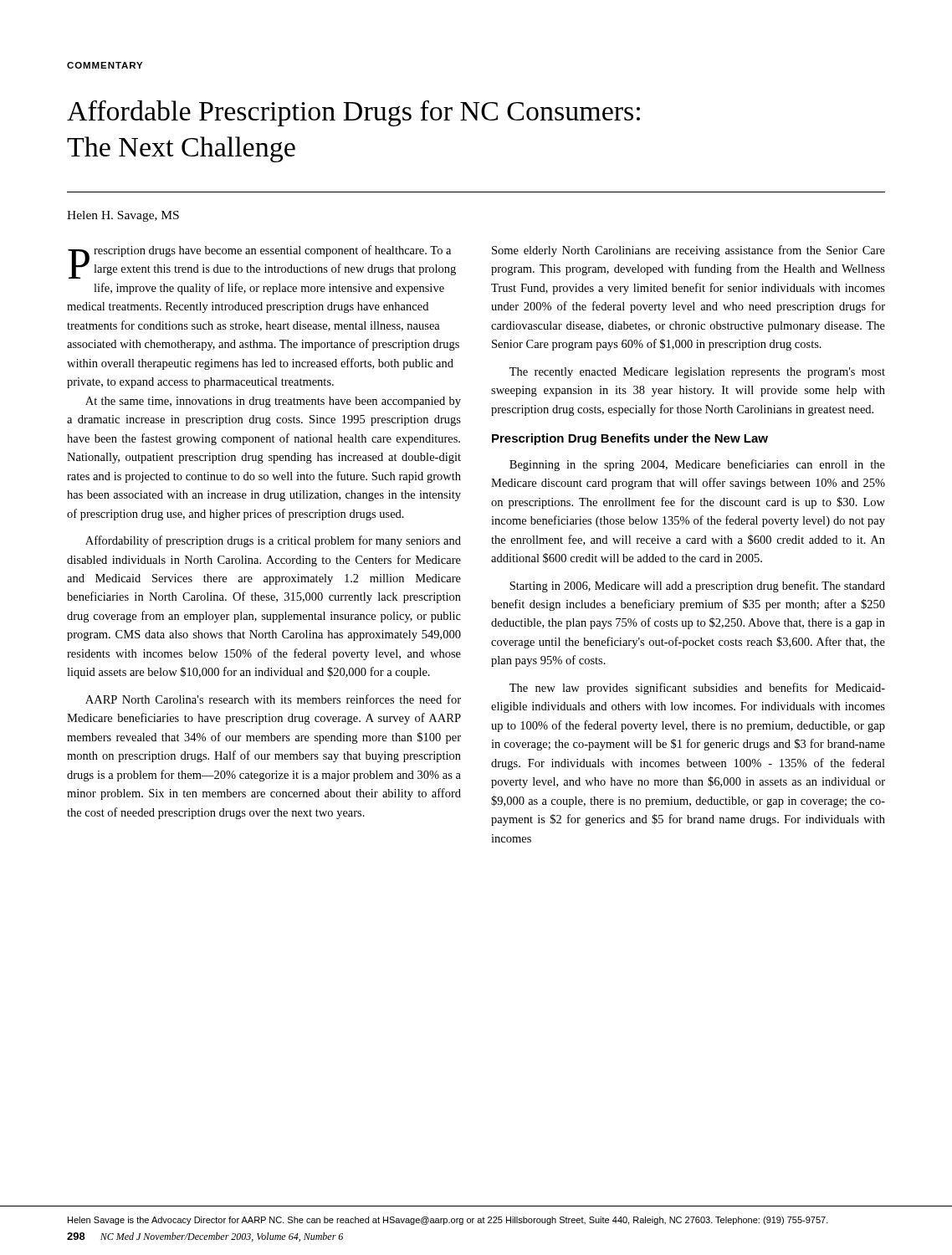Locate the text block containing "Some elderly North Carolinians are receiving assistance"
The image size is (952, 1255).
point(688,297)
